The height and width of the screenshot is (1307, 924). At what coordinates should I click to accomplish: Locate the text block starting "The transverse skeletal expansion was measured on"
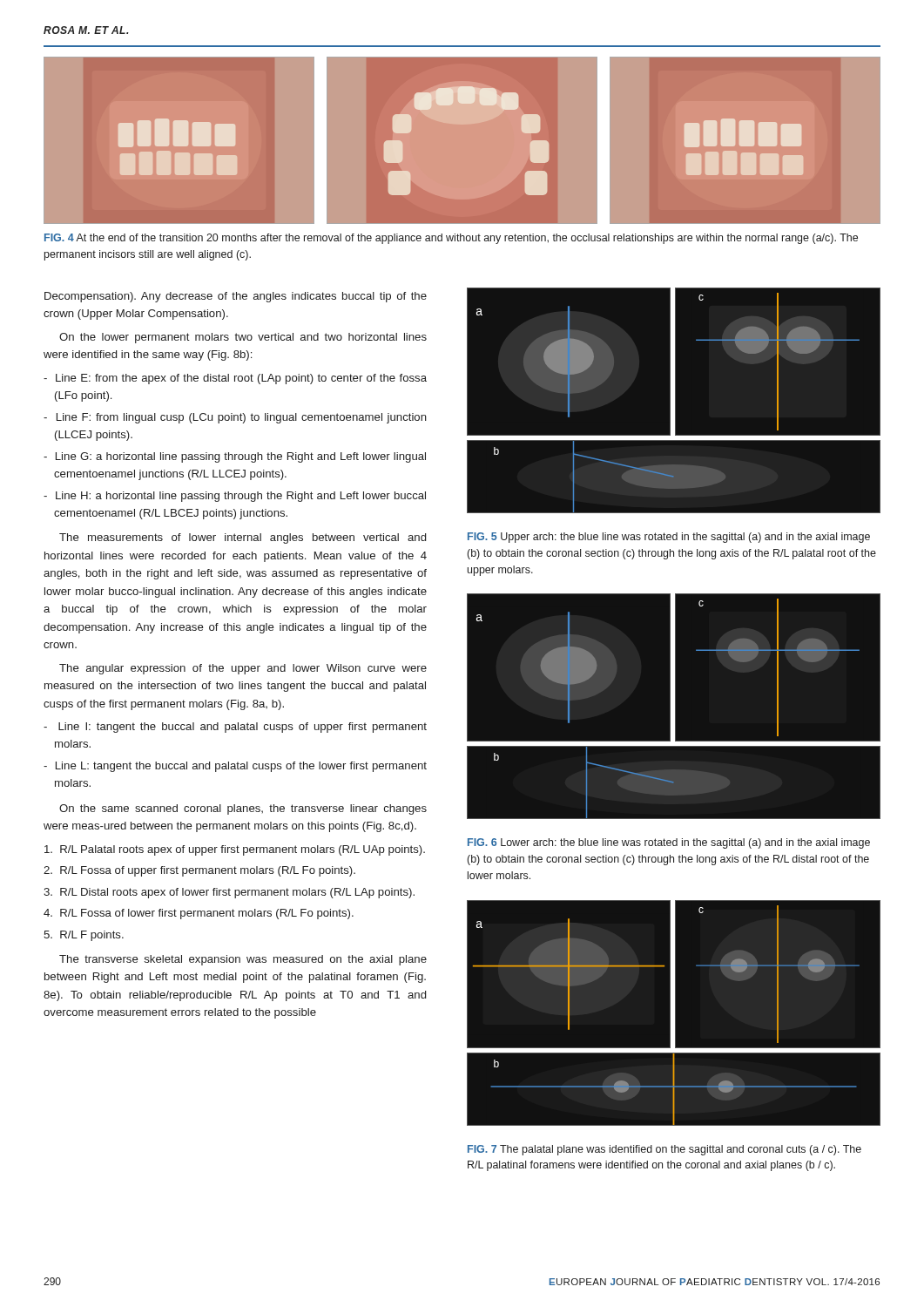tap(235, 986)
